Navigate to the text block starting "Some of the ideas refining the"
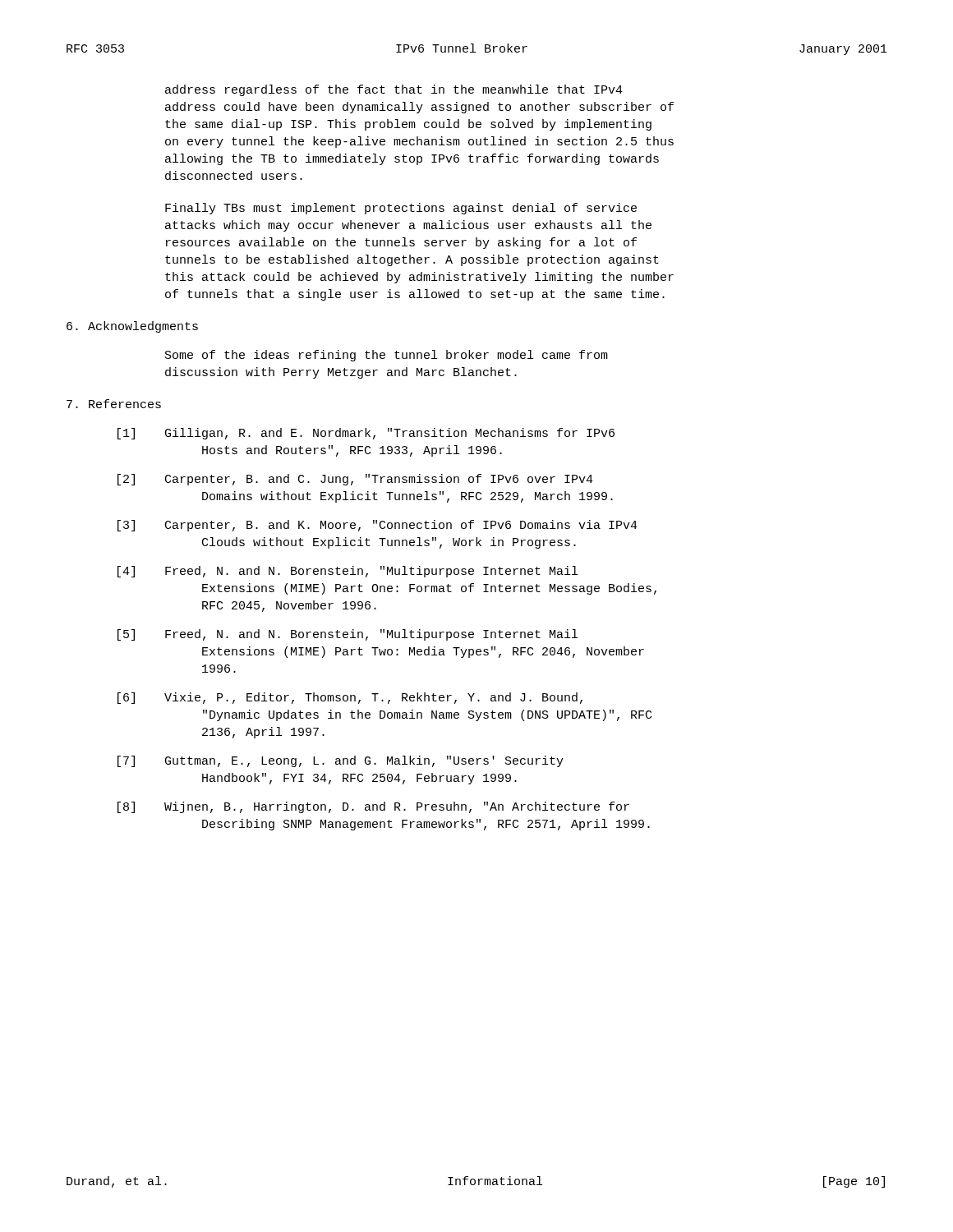Screen dimensions: 1232x953 (x=386, y=365)
